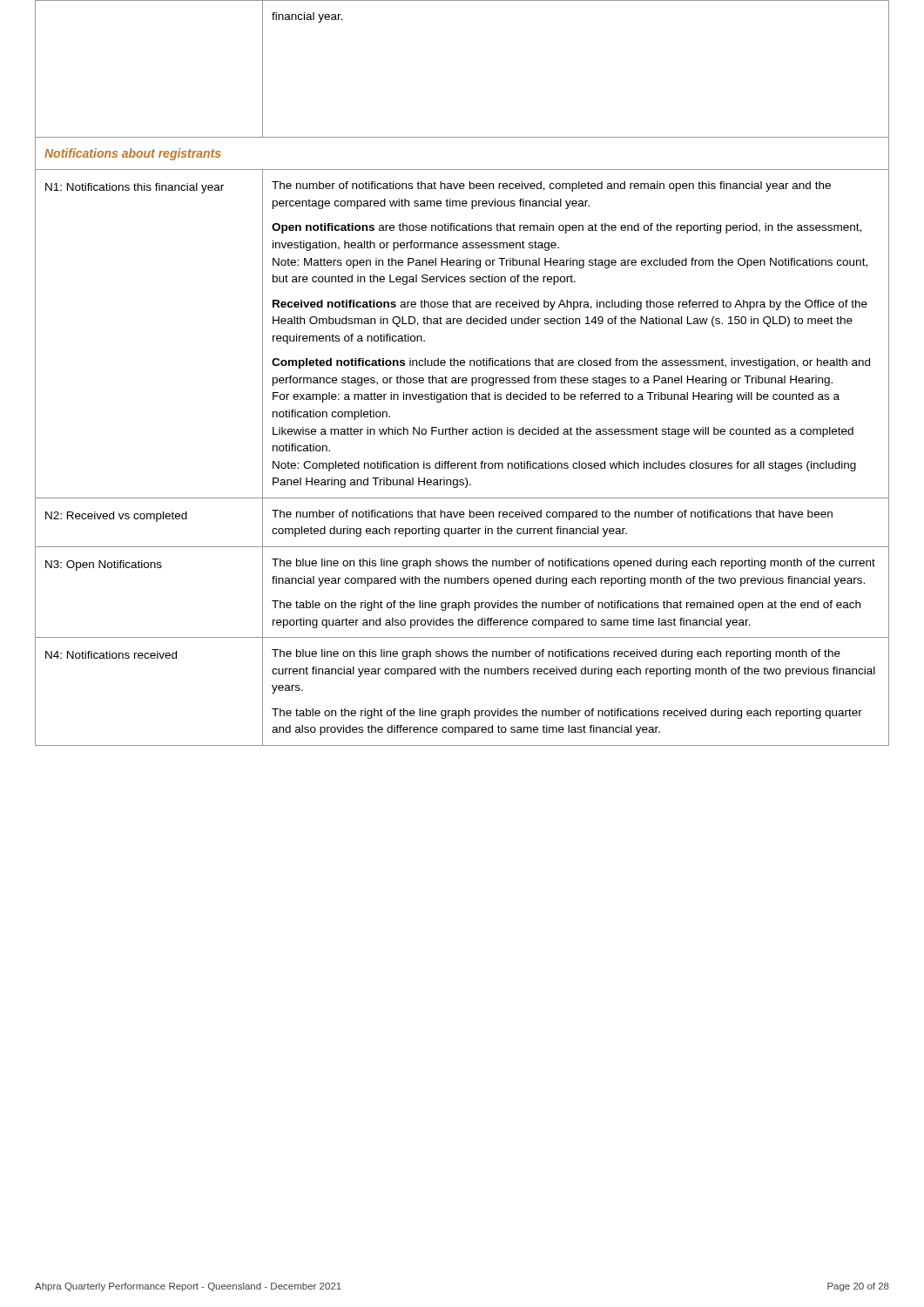924x1307 pixels.
Task: Click on the section header containing "Notifications about registrants"
Action: [x=133, y=153]
